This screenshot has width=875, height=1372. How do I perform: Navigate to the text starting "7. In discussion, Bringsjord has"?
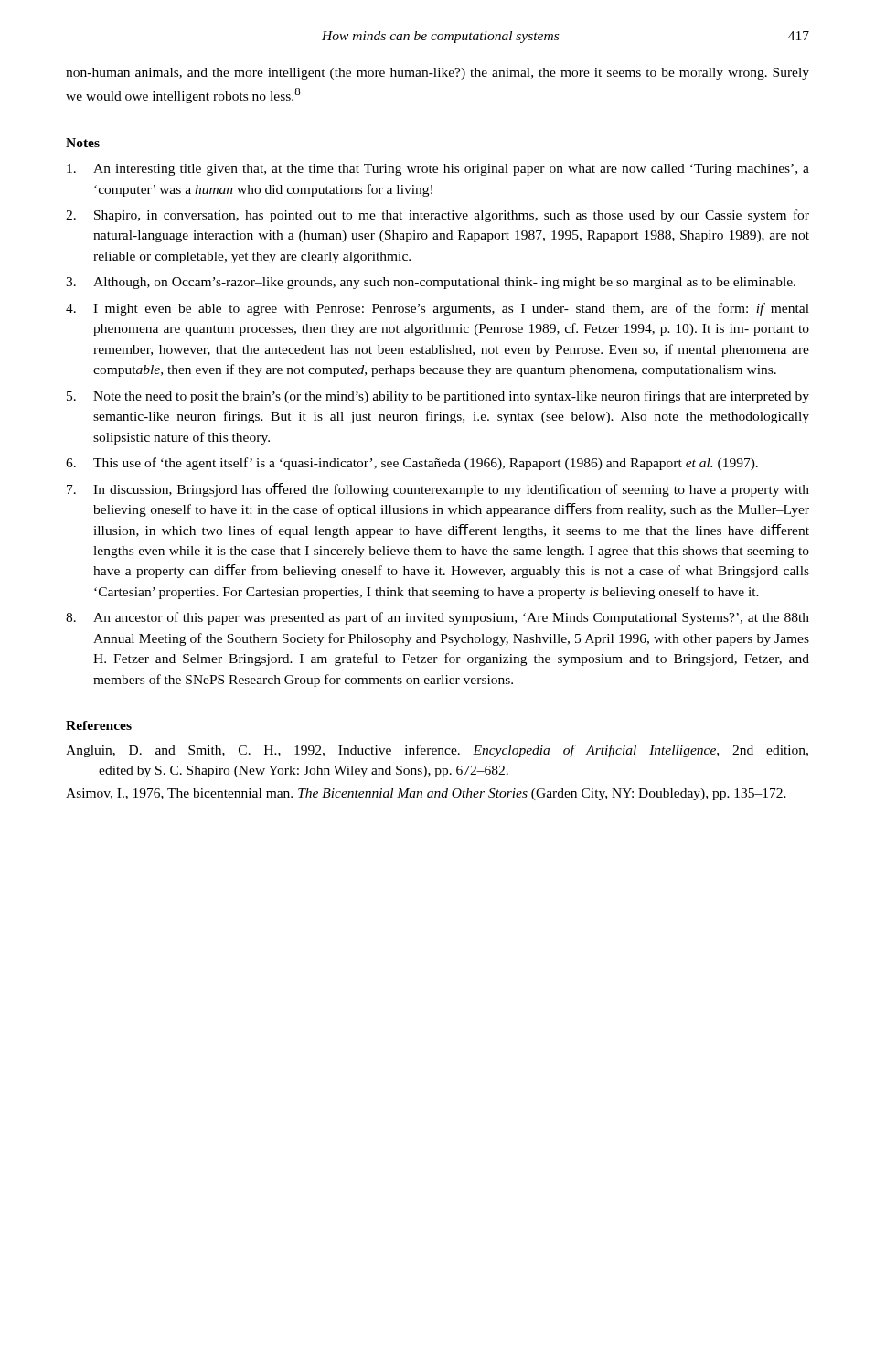coord(438,541)
